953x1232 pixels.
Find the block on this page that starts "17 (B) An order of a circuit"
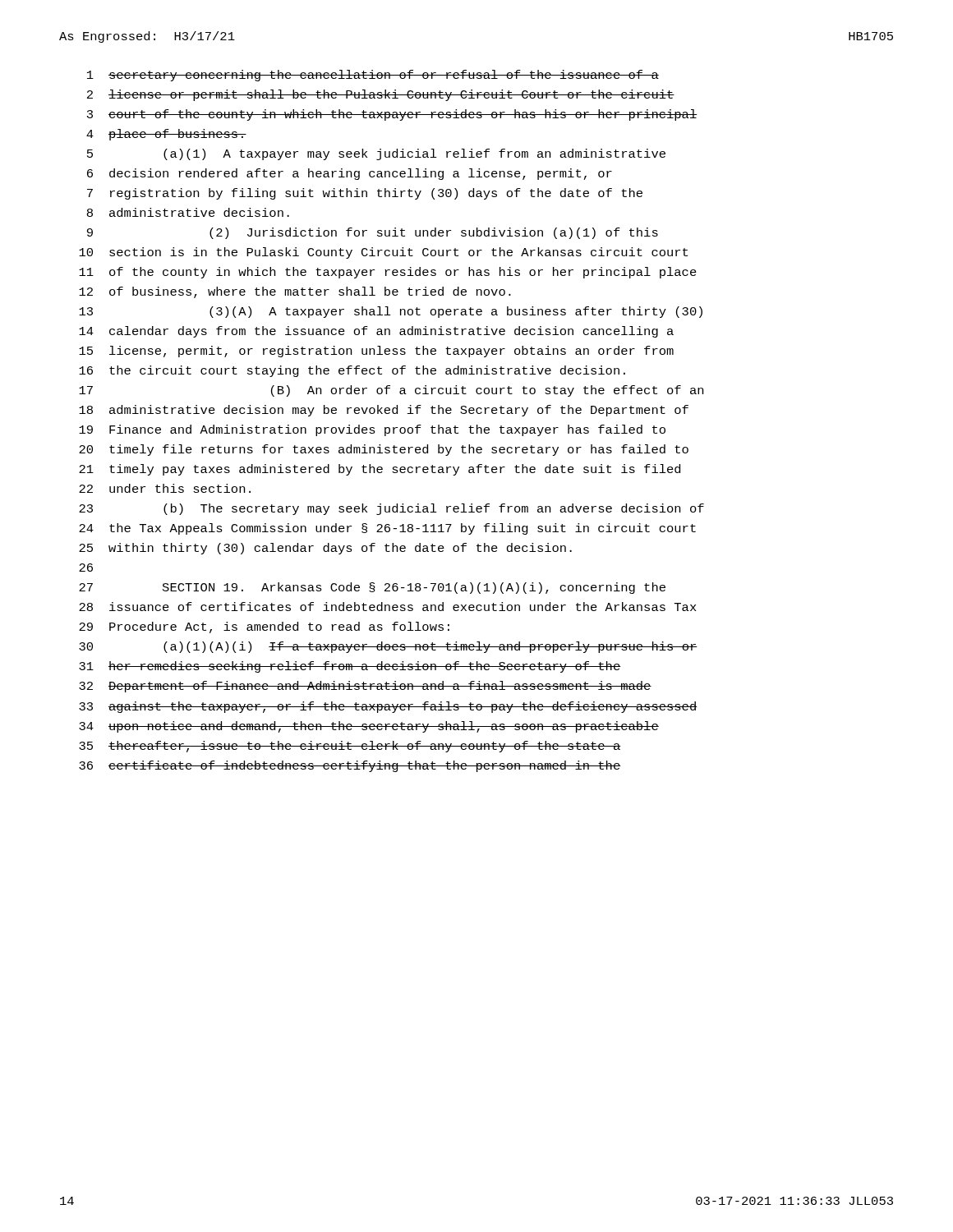click(x=476, y=391)
